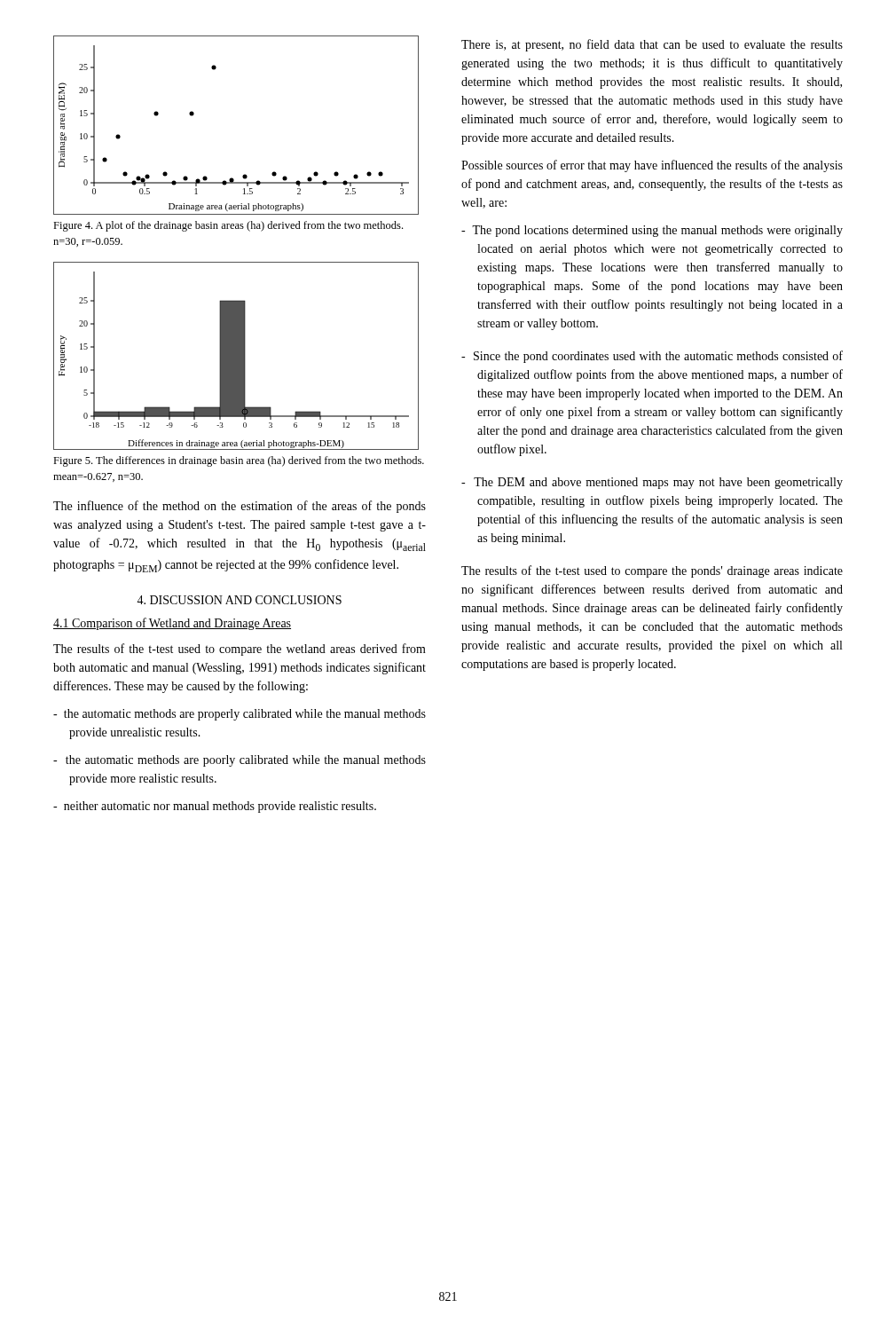Click on the histogram
The image size is (896, 1331).
pyautogui.click(x=236, y=356)
